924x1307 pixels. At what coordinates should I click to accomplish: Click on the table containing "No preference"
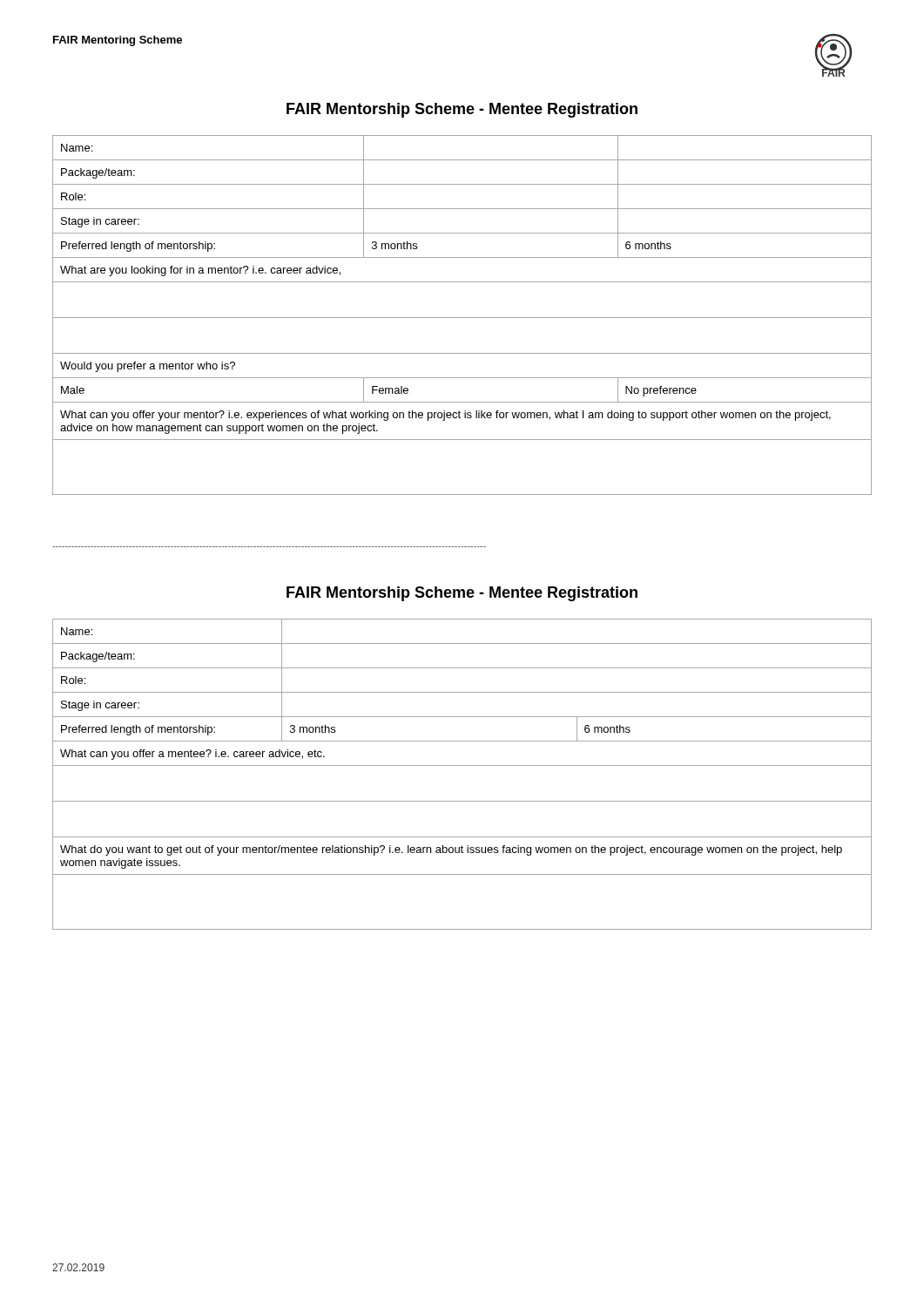pyautogui.click(x=462, y=315)
